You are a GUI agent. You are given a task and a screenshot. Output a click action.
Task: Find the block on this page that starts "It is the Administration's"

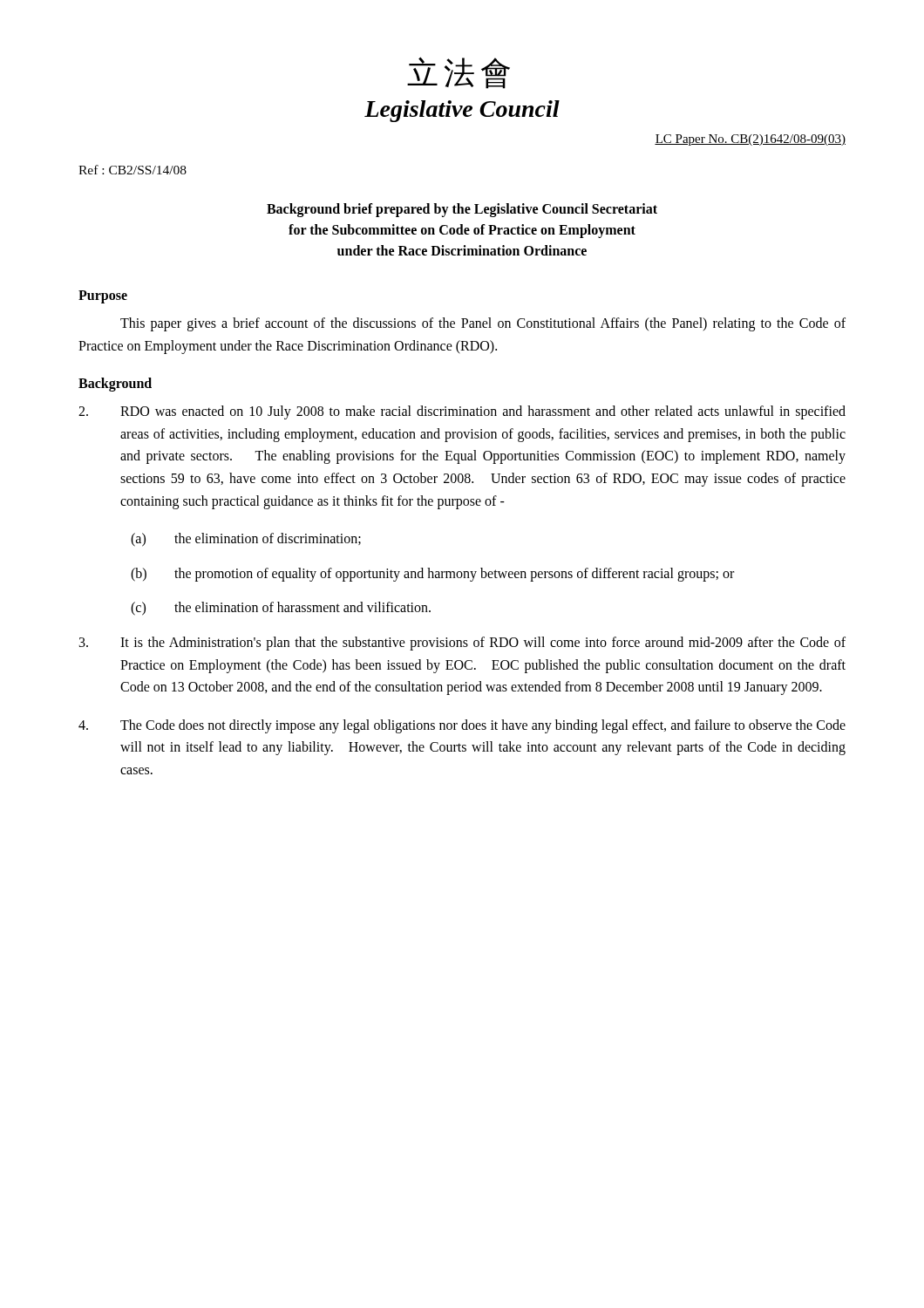(x=462, y=665)
